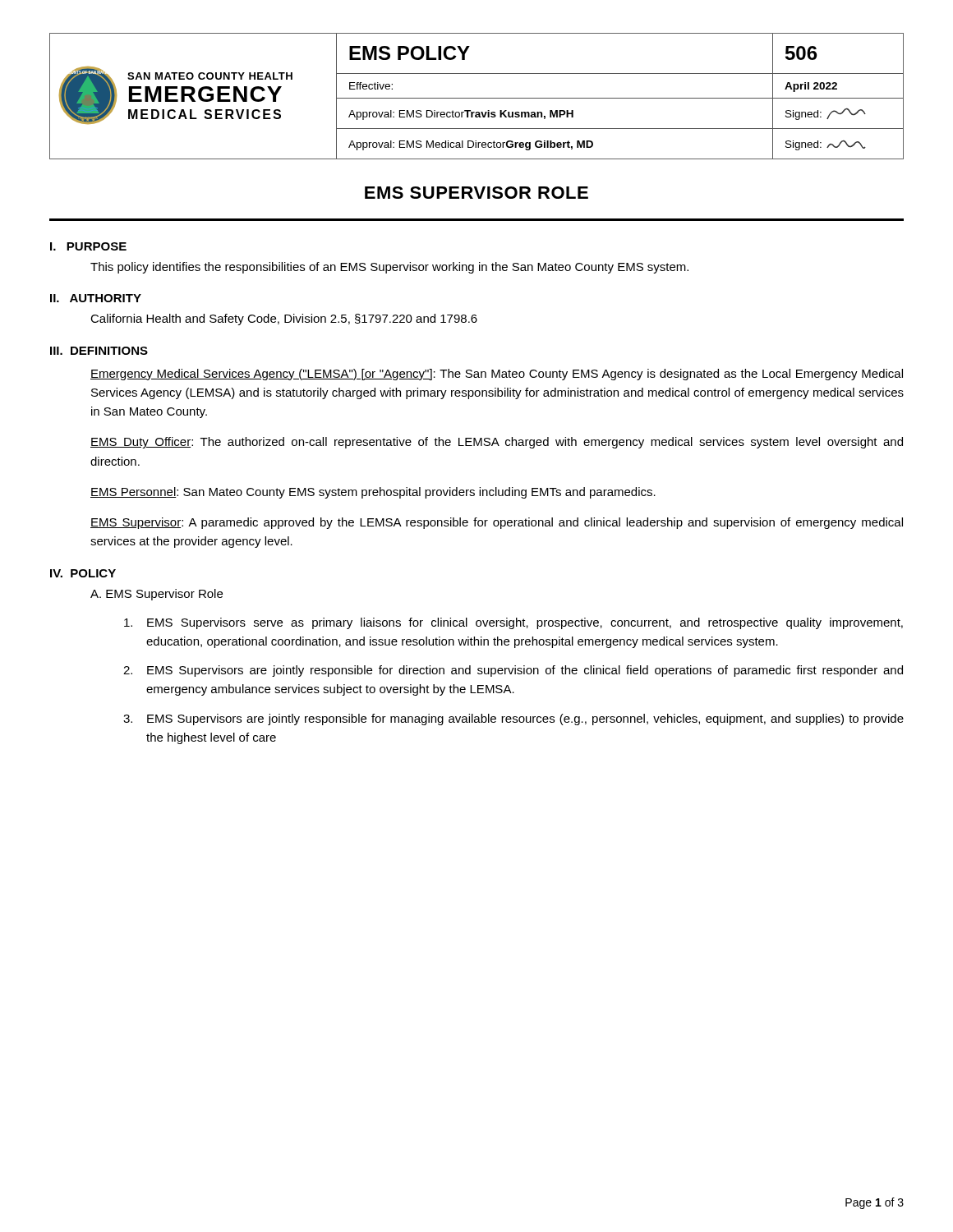
Task: Click the passage that begins "EMS Supervisor: A"
Action: [x=497, y=531]
